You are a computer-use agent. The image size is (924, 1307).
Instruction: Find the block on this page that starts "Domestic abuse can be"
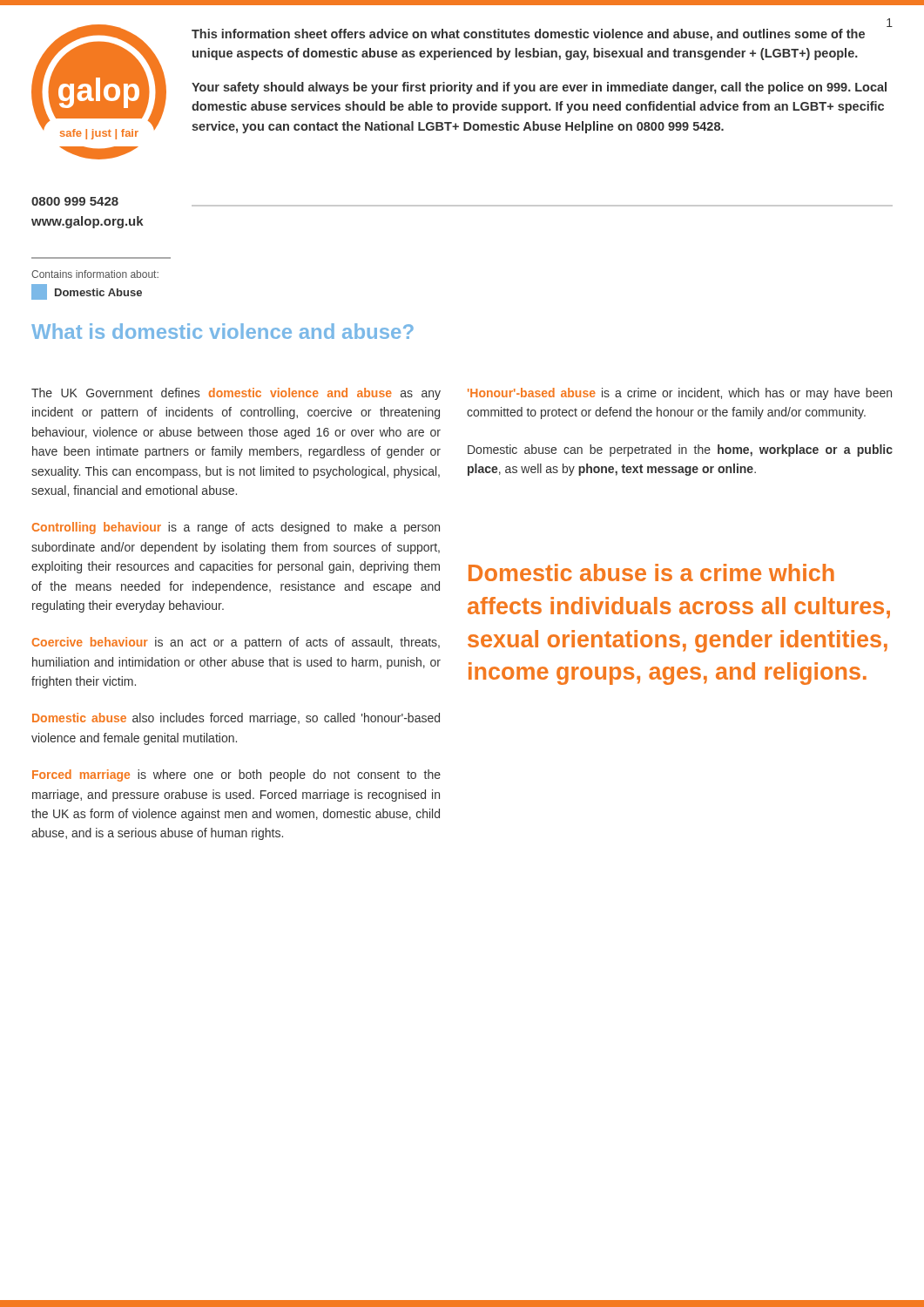coord(680,459)
